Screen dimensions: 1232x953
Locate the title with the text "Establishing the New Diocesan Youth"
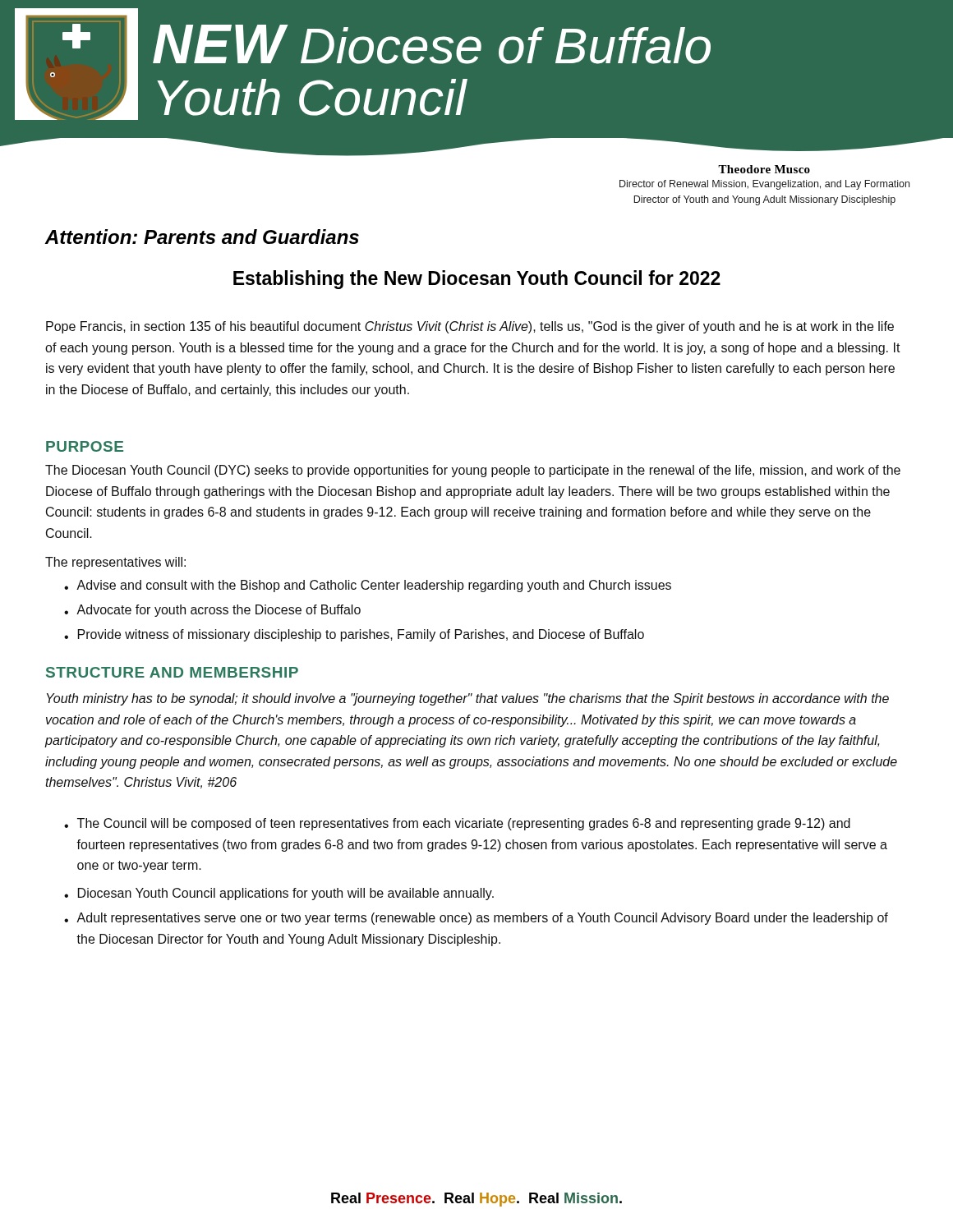click(x=476, y=278)
